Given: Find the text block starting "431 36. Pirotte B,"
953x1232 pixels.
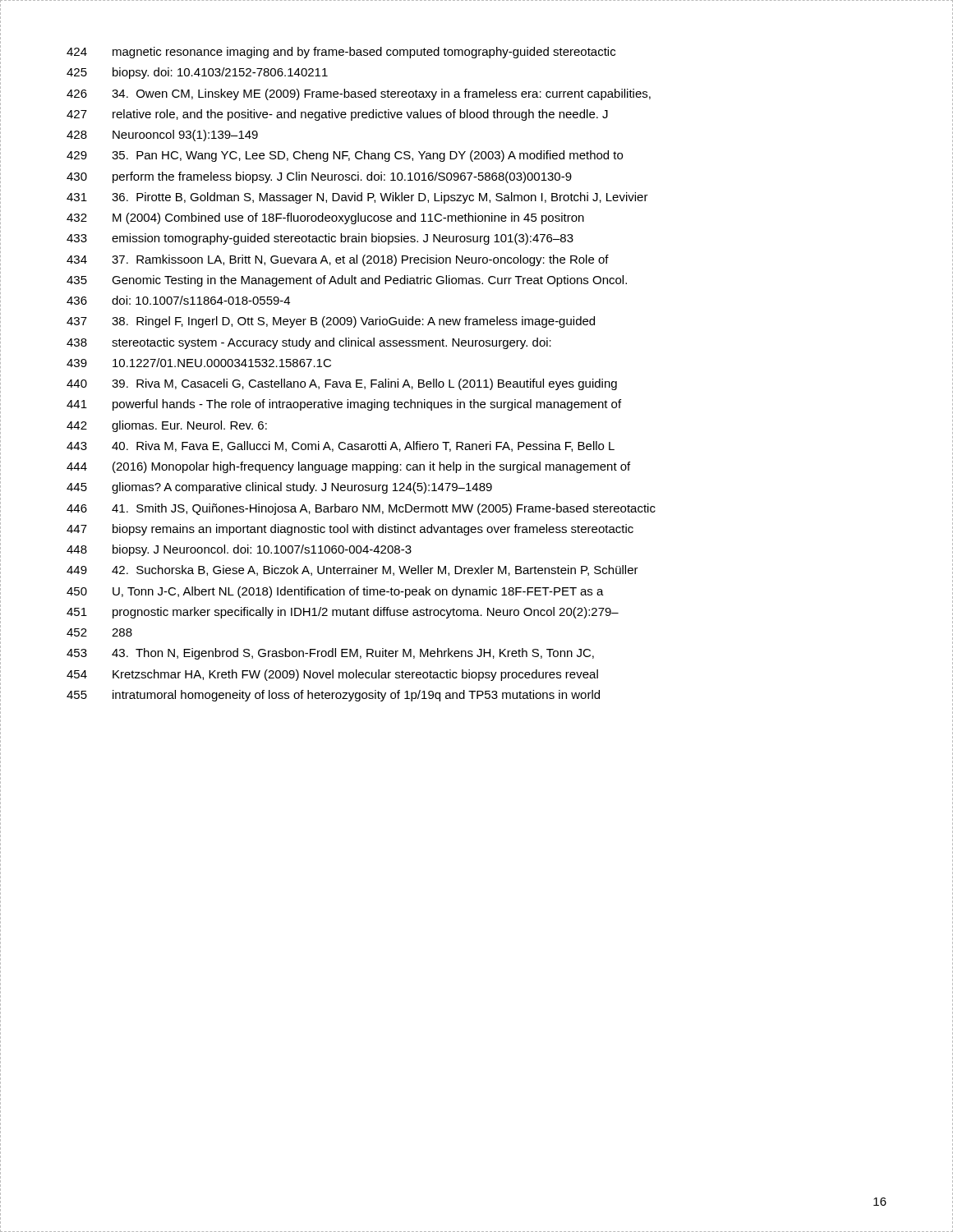Looking at the screenshot, I should 476,197.
